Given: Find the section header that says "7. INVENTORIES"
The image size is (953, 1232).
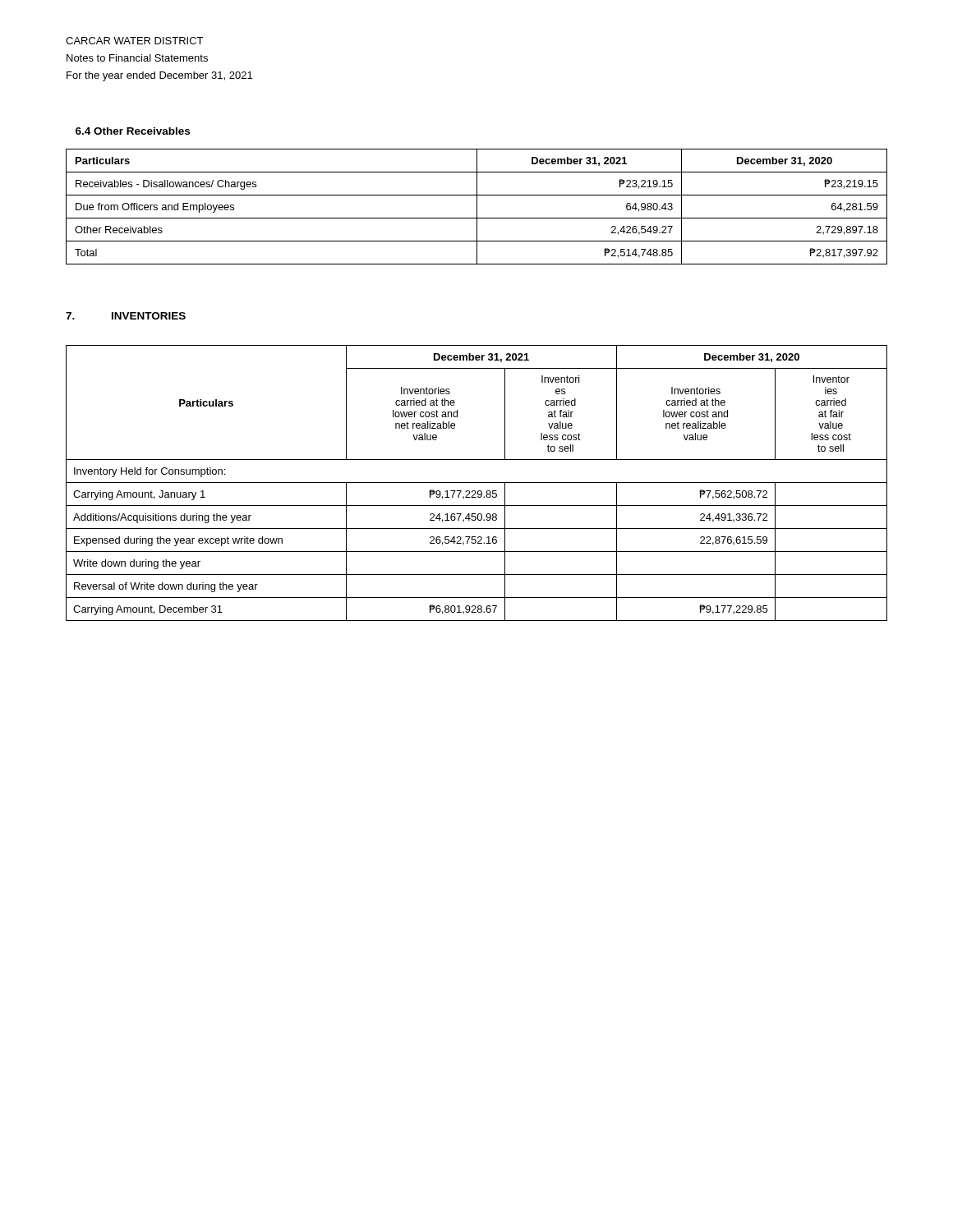Looking at the screenshot, I should tap(126, 316).
